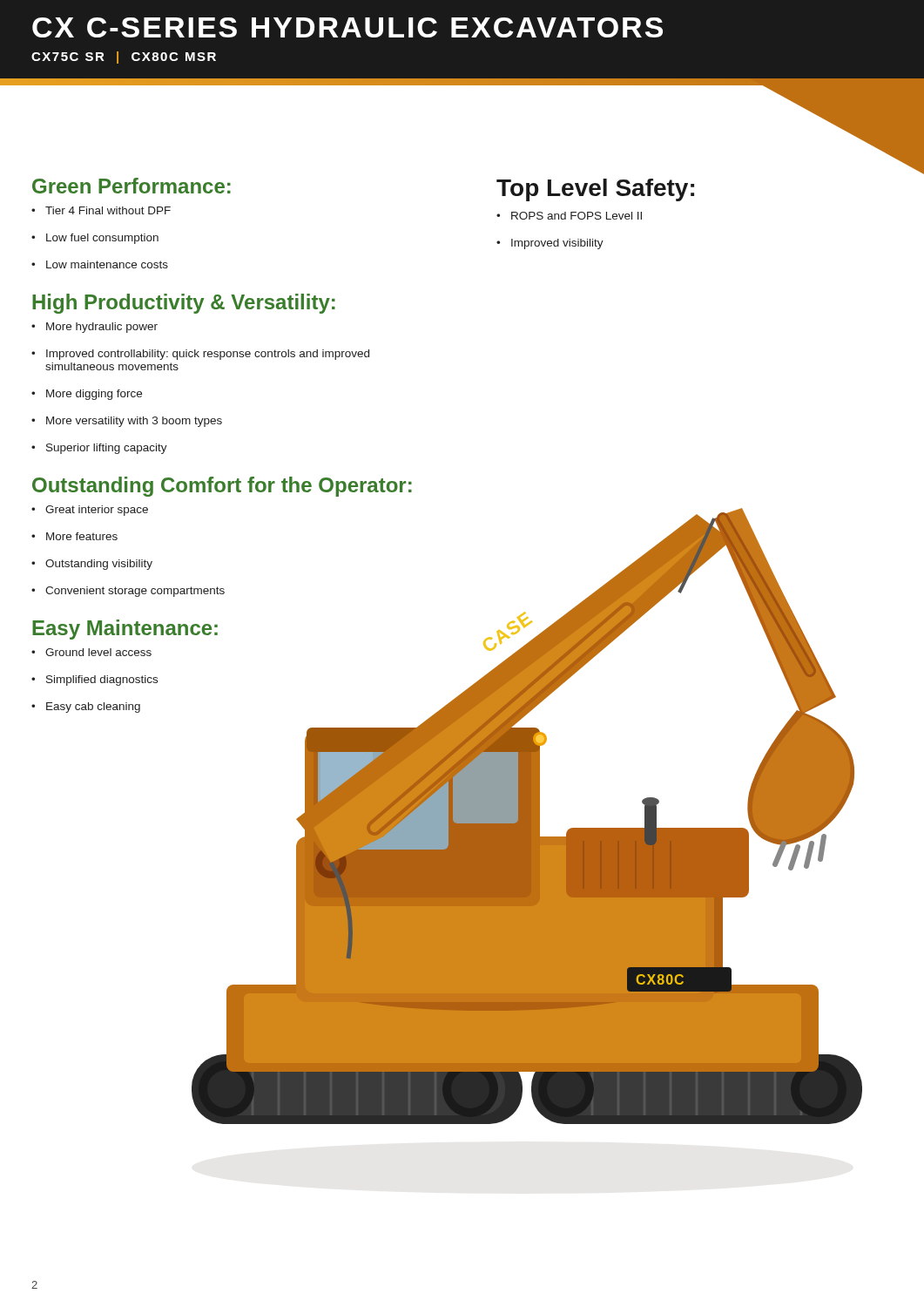This screenshot has width=924, height=1307.
Task: Select the text block starting "Outstanding visibility"
Action: [92, 565]
